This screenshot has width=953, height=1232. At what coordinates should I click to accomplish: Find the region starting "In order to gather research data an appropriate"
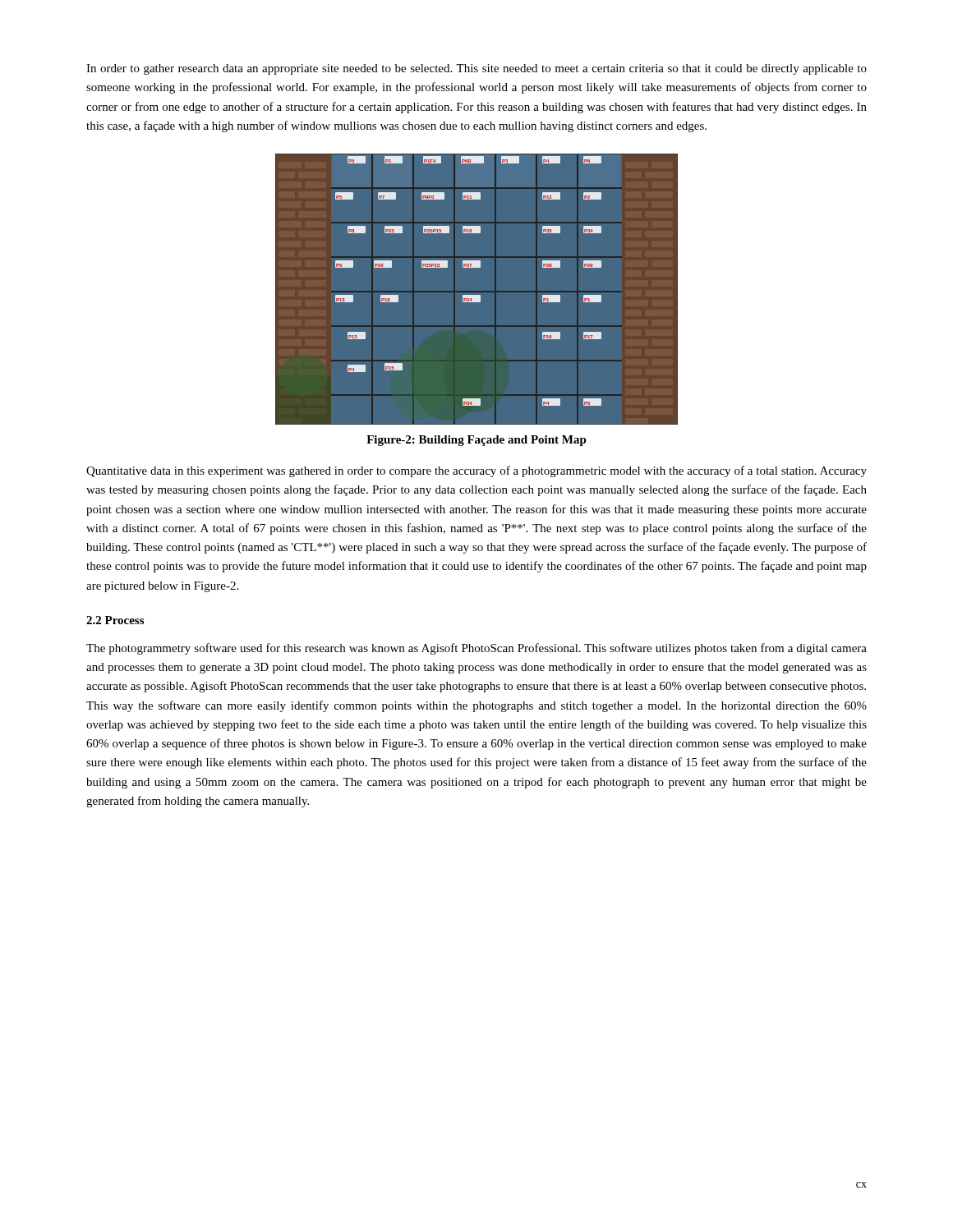click(476, 97)
